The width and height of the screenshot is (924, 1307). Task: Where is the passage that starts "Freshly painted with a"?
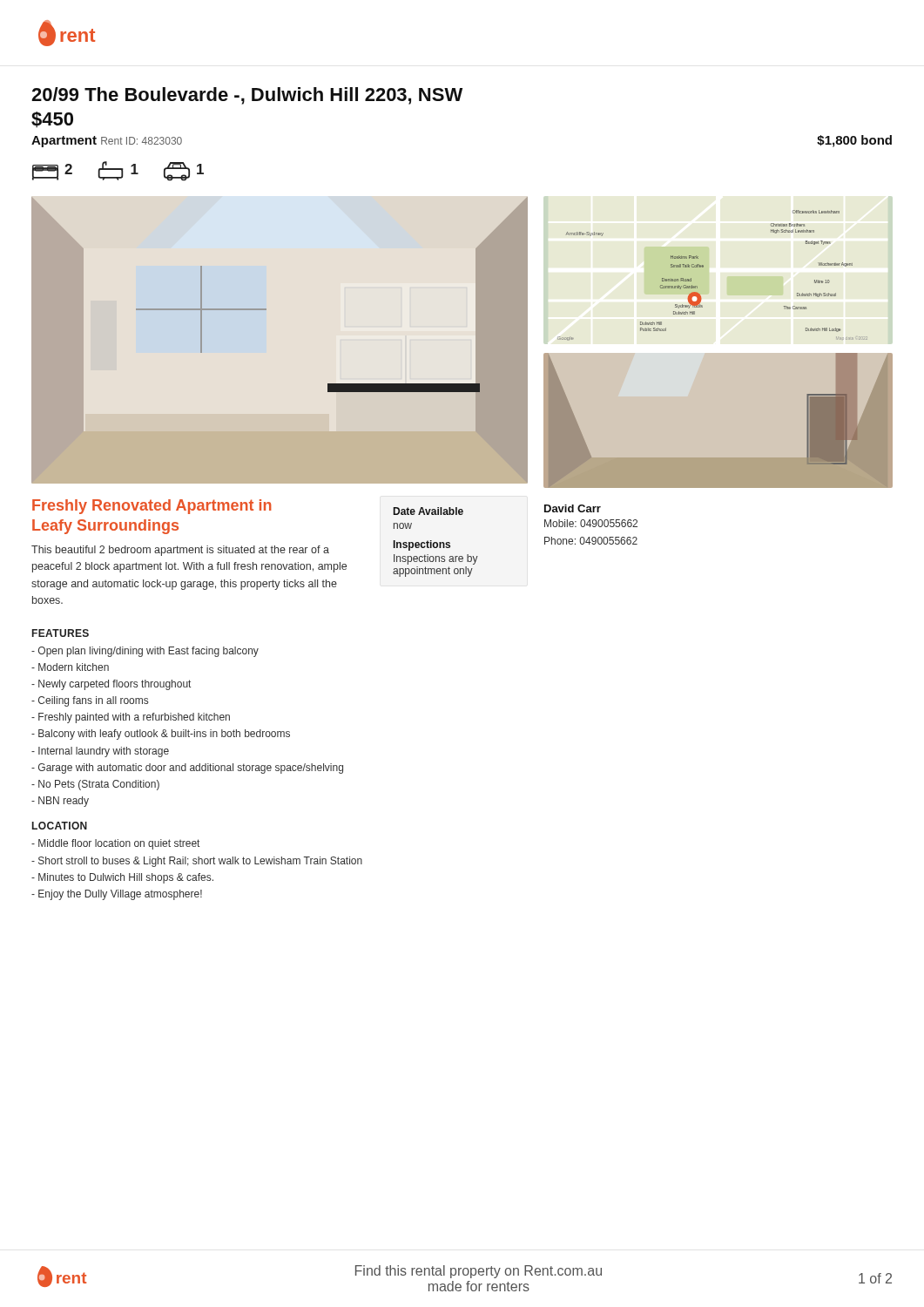131,717
